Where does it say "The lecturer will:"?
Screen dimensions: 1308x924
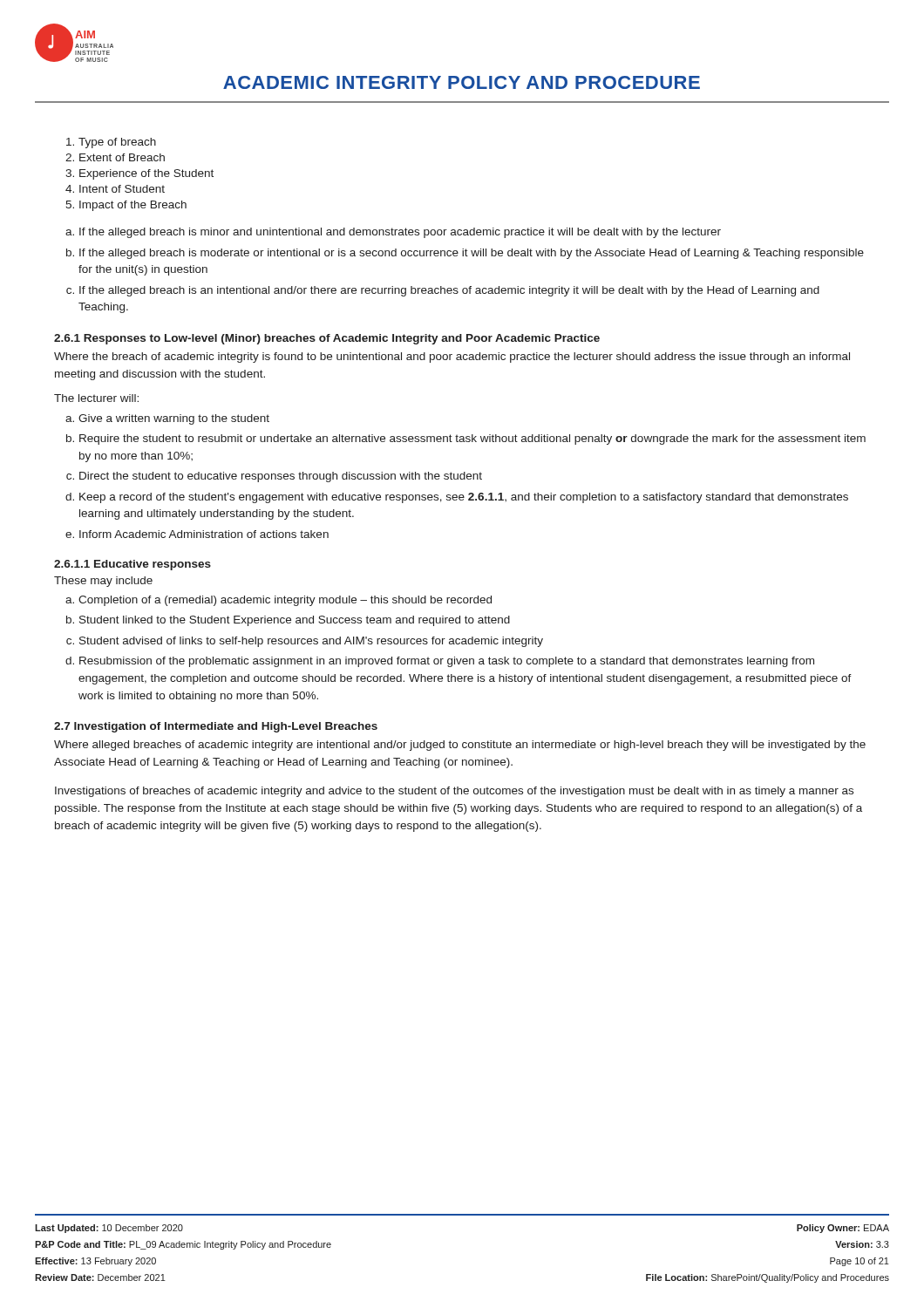coord(97,398)
